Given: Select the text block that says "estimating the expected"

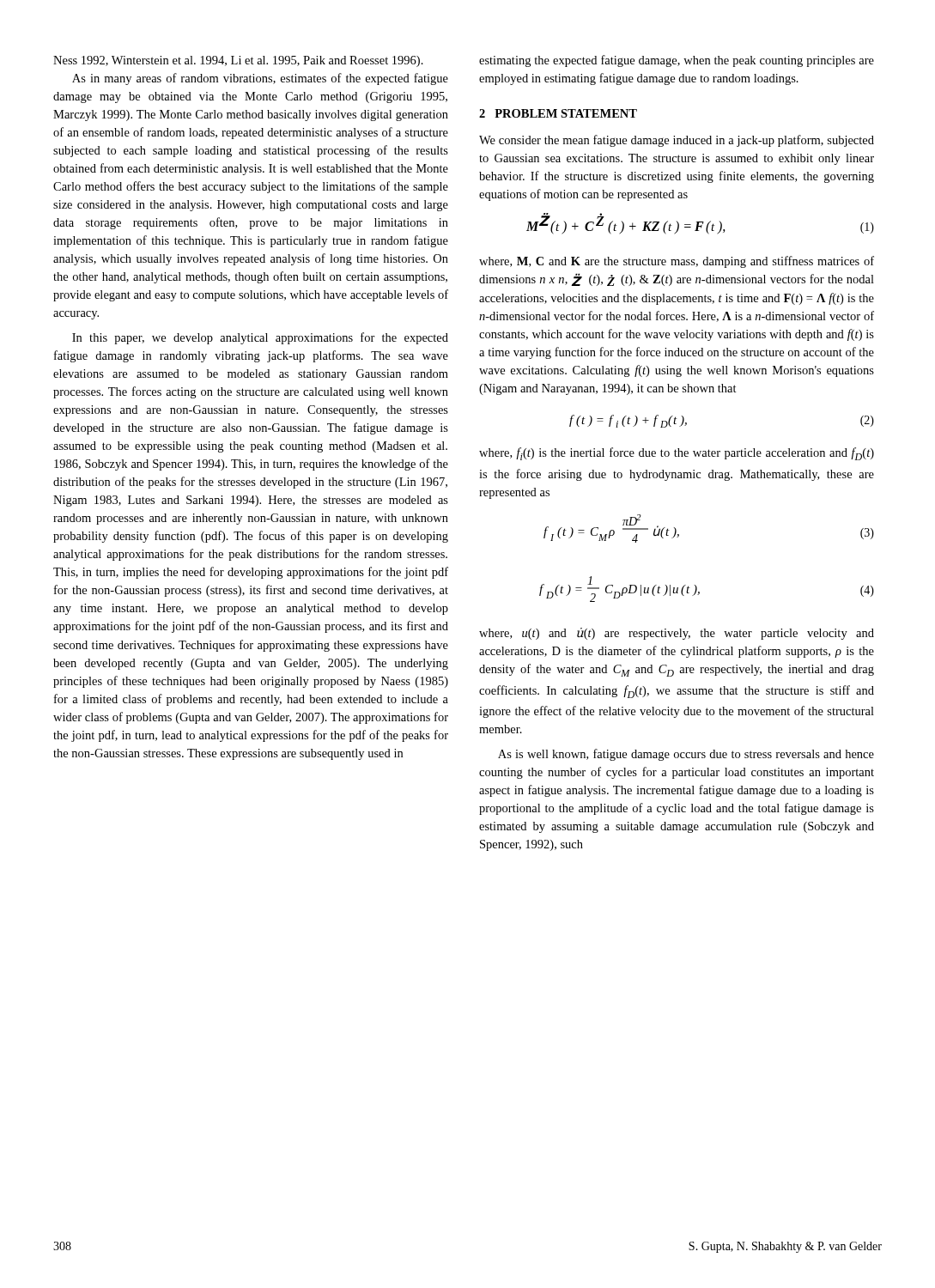Looking at the screenshot, I should point(677,70).
